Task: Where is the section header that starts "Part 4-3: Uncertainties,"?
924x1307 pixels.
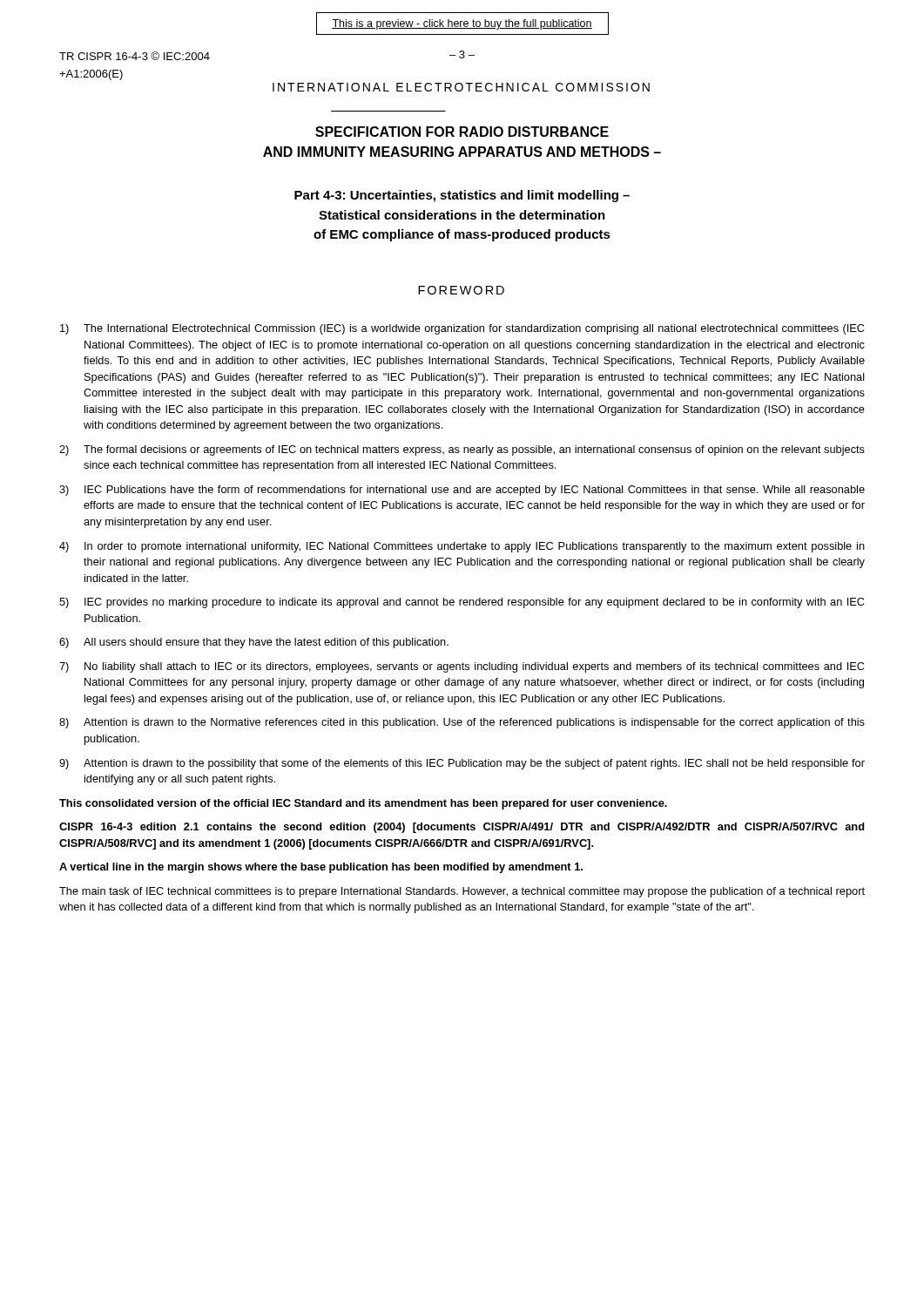Action: click(x=462, y=214)
